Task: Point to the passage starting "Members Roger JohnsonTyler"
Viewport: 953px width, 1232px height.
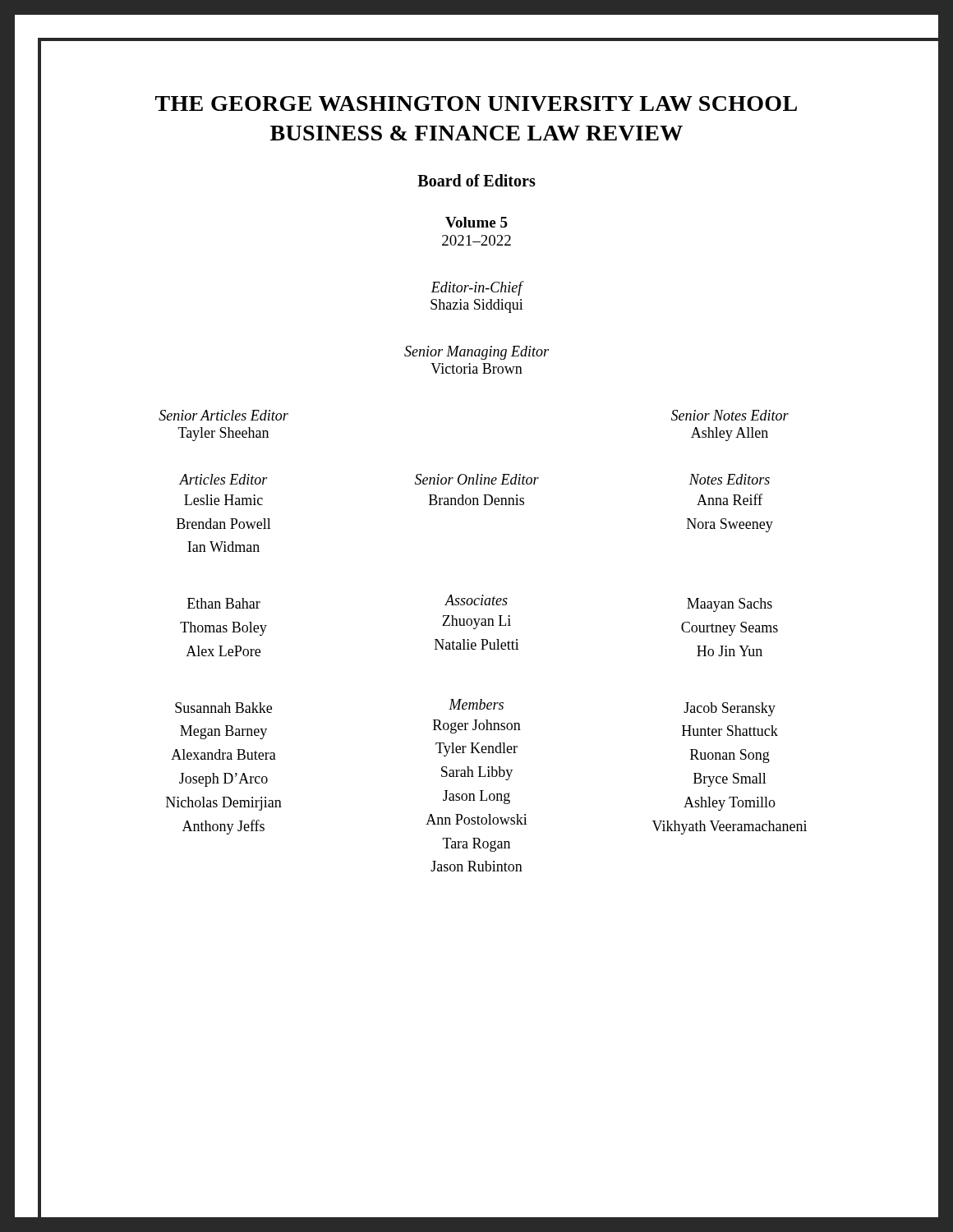Action: click(x=476, y=787)
